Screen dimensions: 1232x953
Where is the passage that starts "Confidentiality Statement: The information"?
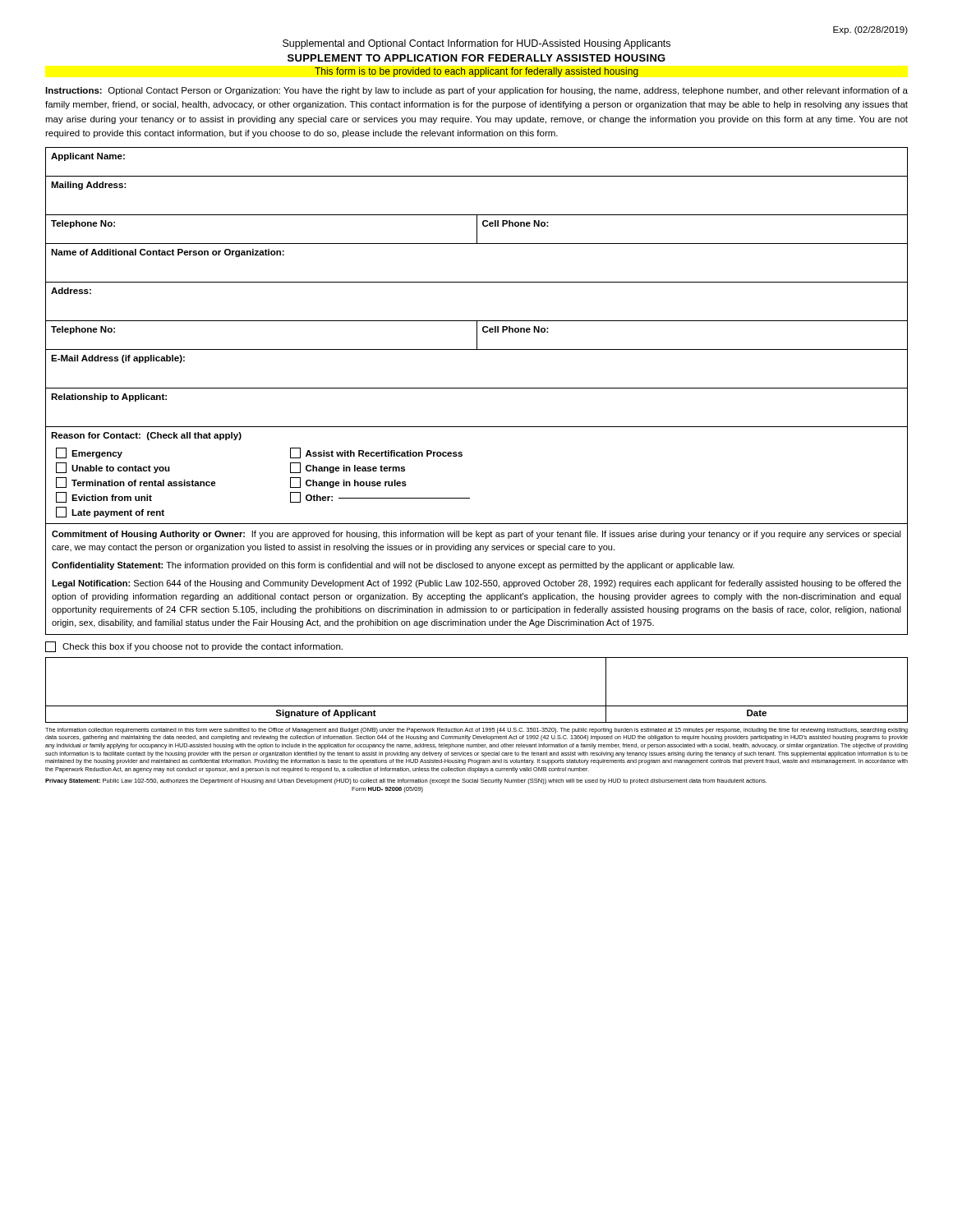point(393,565)
